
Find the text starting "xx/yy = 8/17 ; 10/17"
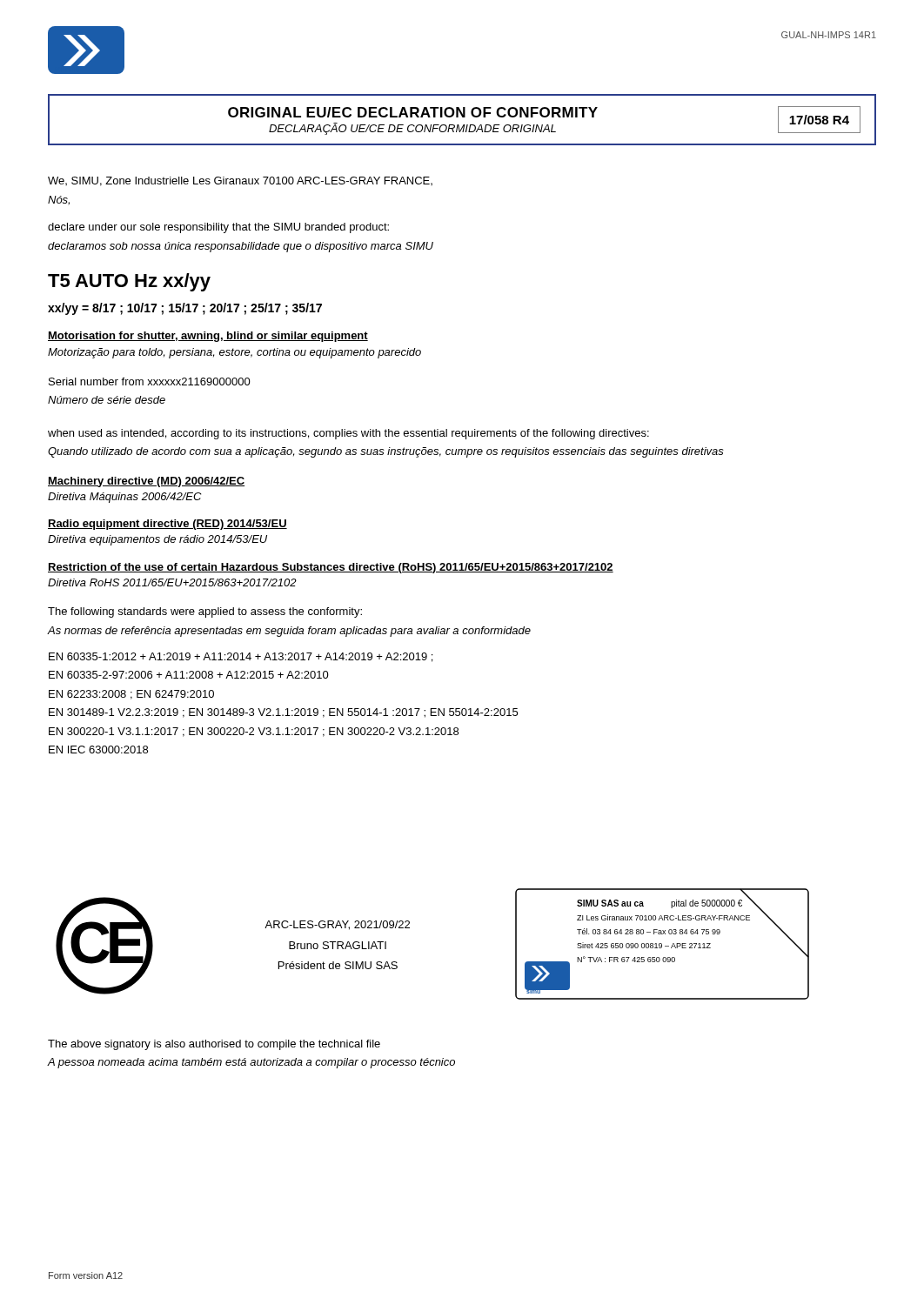pos(185,308)
